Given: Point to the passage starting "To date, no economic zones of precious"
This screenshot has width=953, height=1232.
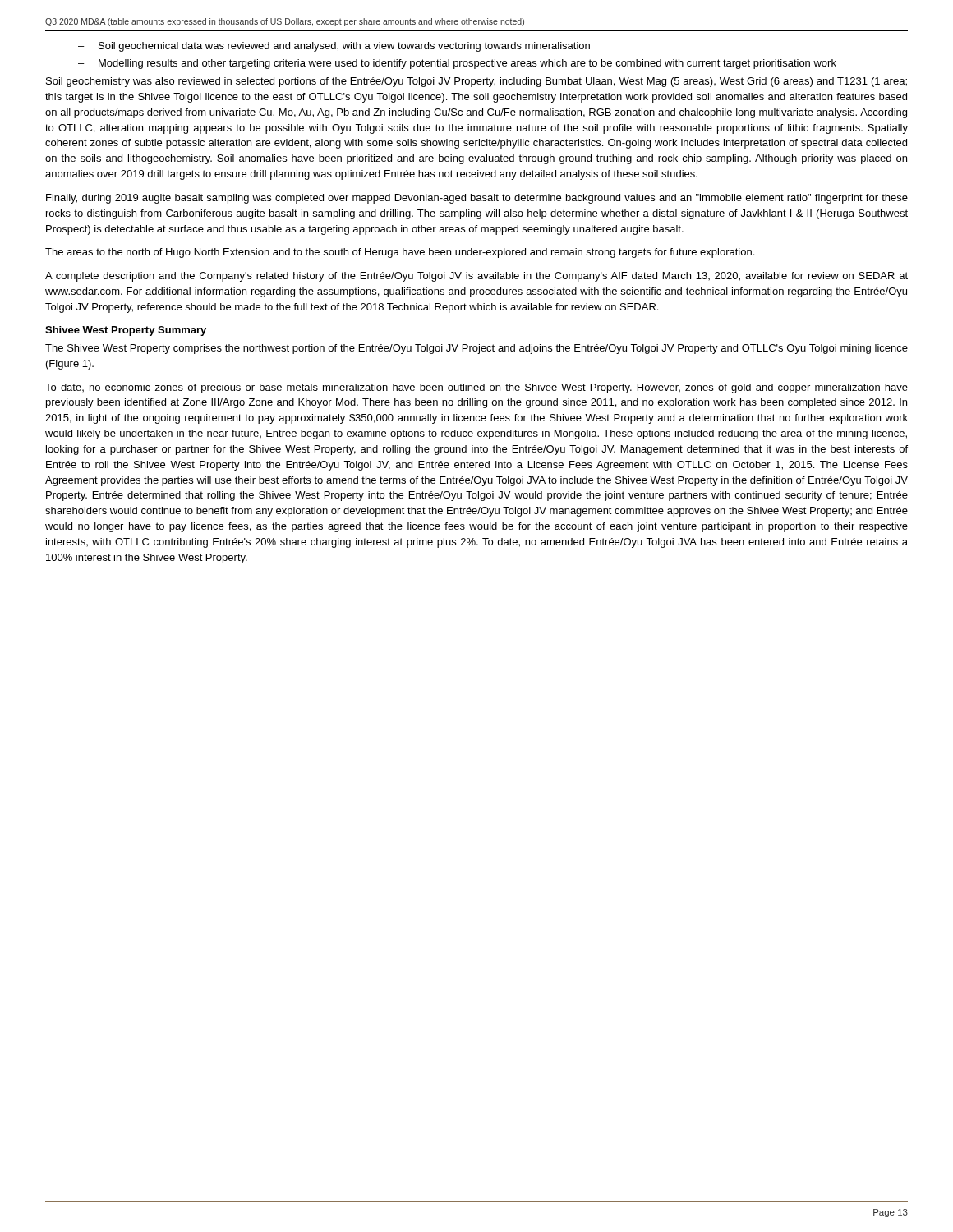Looking at the screenshot, I should 476,472.
